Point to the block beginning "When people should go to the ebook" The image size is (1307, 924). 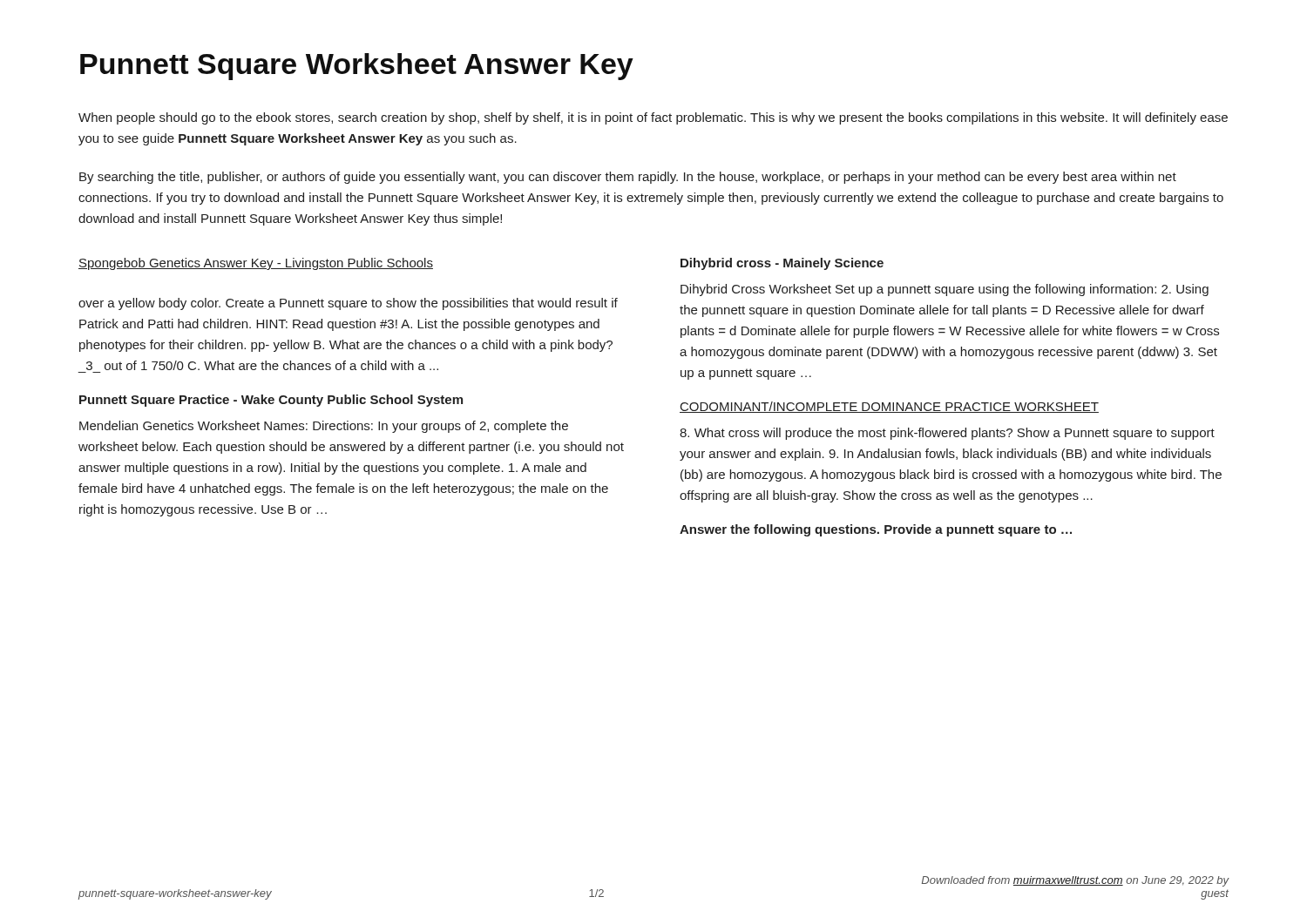point(653,128)
